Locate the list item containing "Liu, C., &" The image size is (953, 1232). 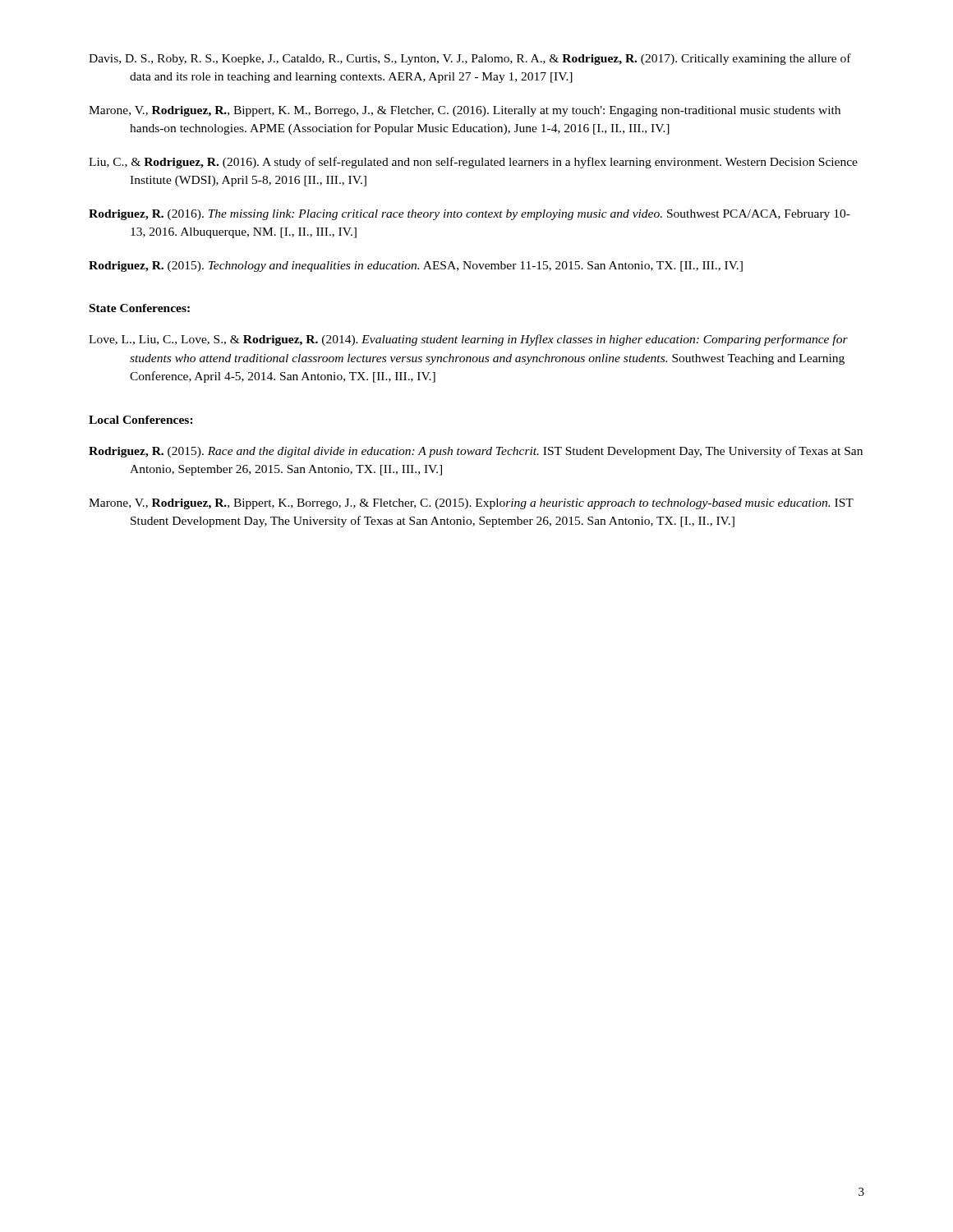click(x=473, y=171)
